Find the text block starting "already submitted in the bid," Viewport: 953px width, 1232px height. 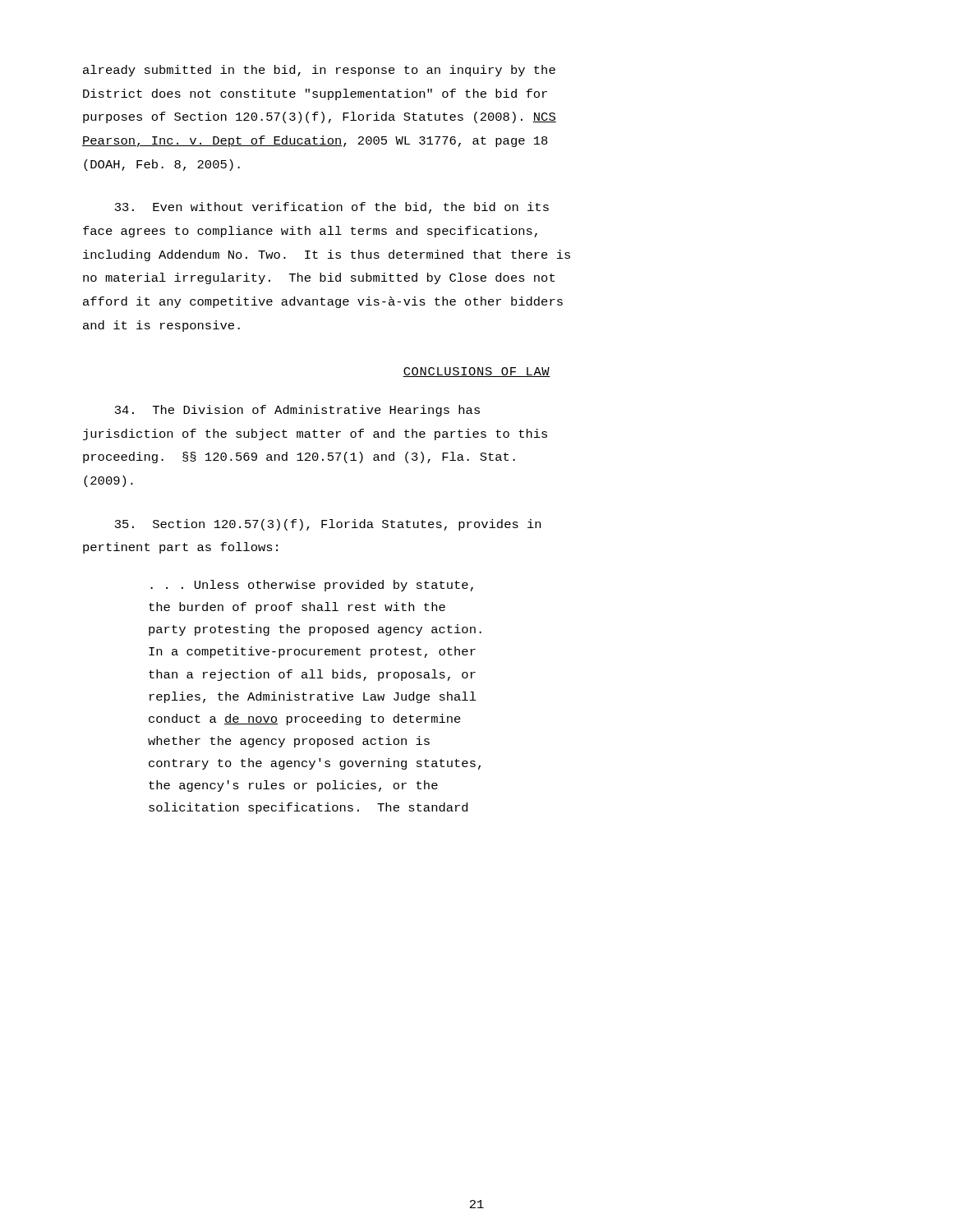click(476, 118)
